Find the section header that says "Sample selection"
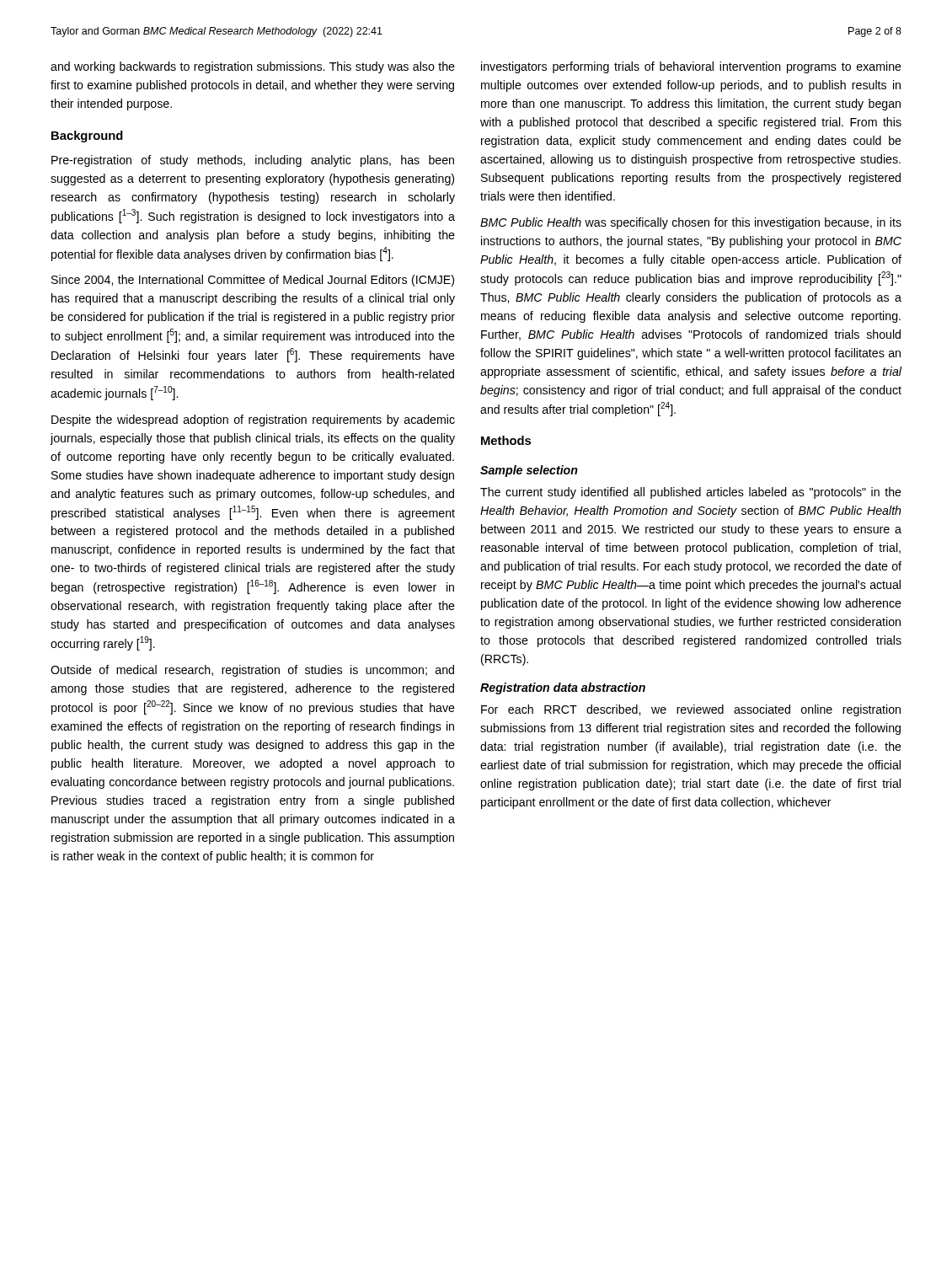The height and width of the screenshot is (1264, 952). (x=529, y=471)
